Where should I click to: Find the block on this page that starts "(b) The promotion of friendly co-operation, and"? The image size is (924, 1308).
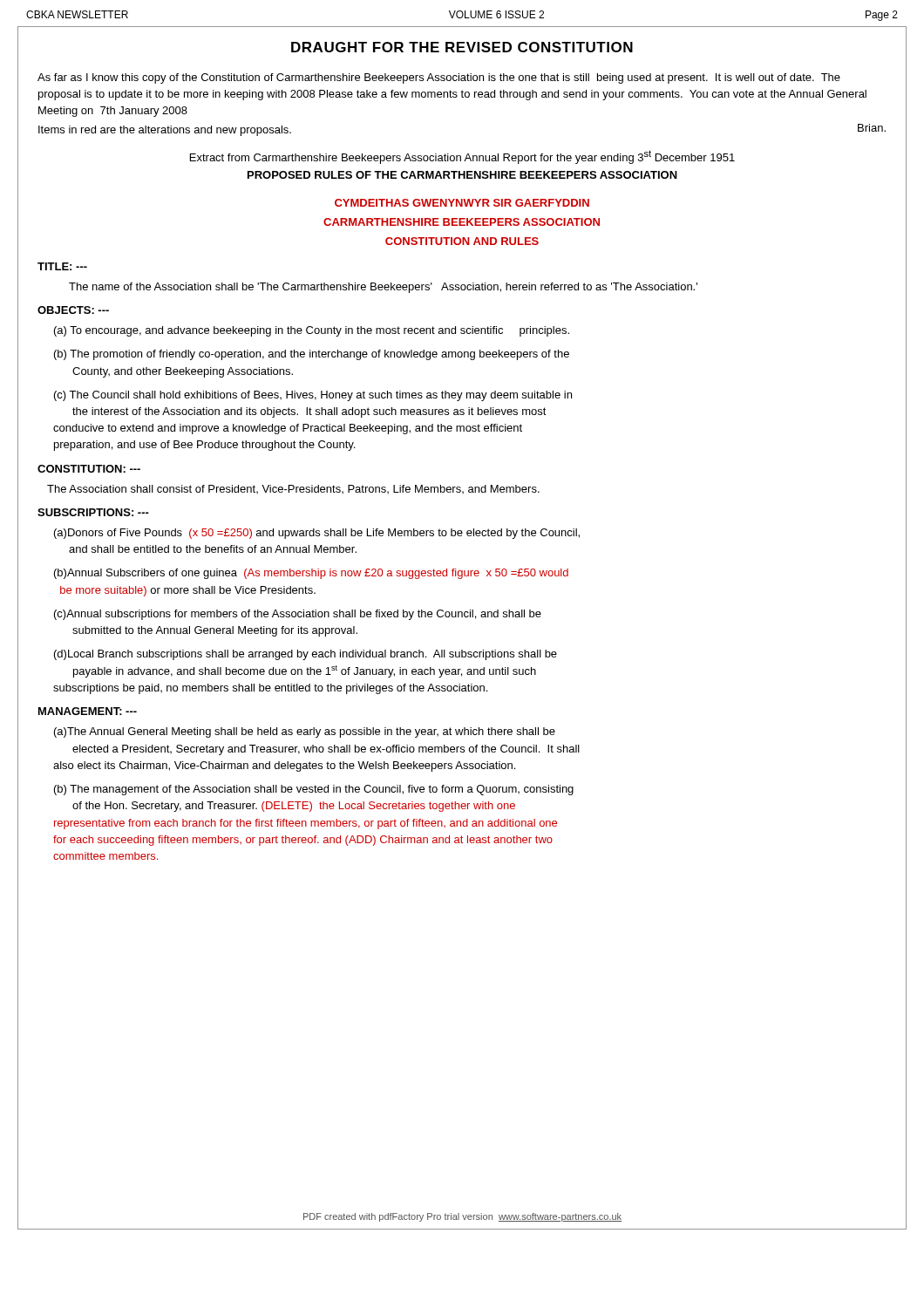tap(311, 362)
